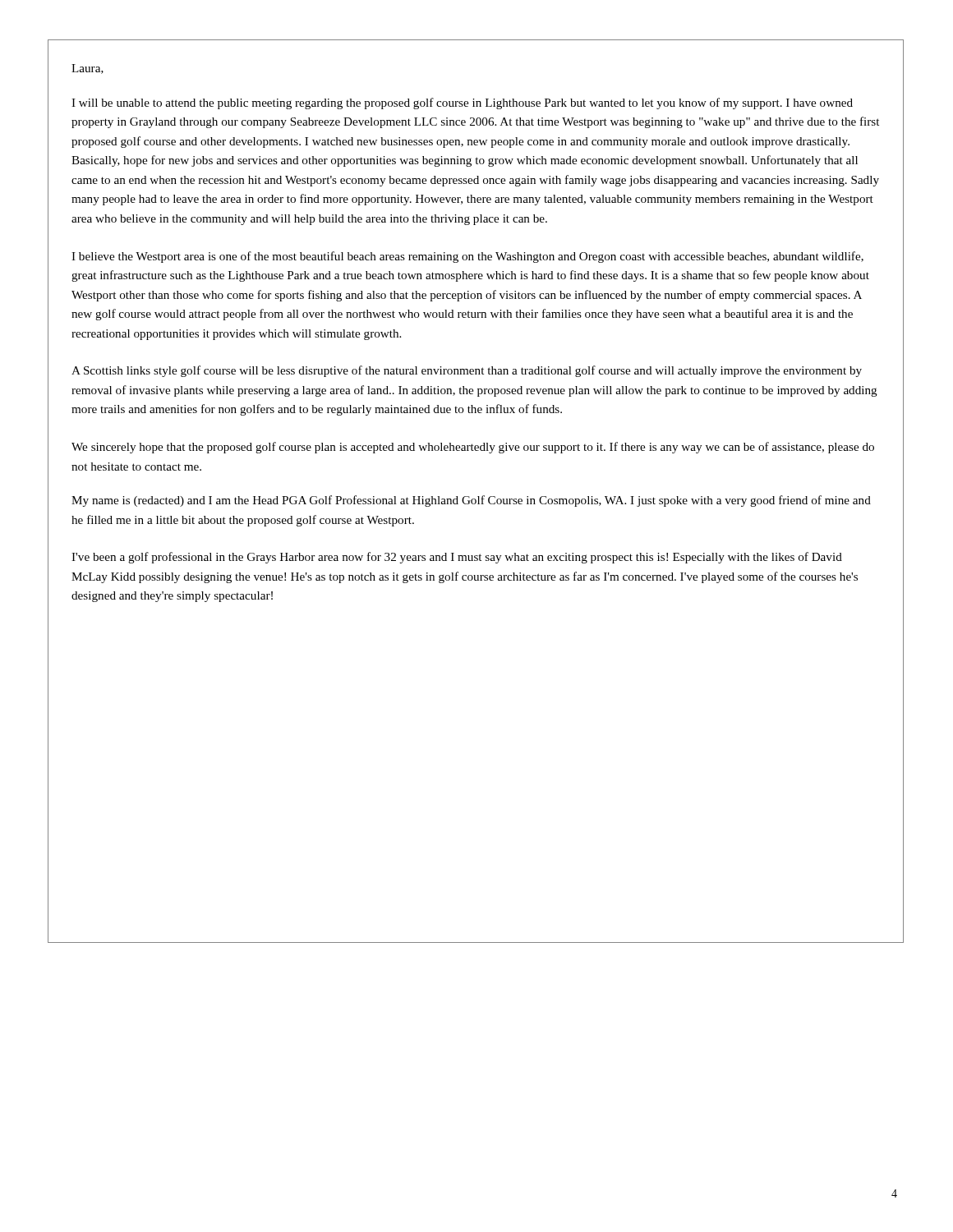
Task: Select the text block that reads "My name is (redacted) and I"
Action: coord(471,510)
